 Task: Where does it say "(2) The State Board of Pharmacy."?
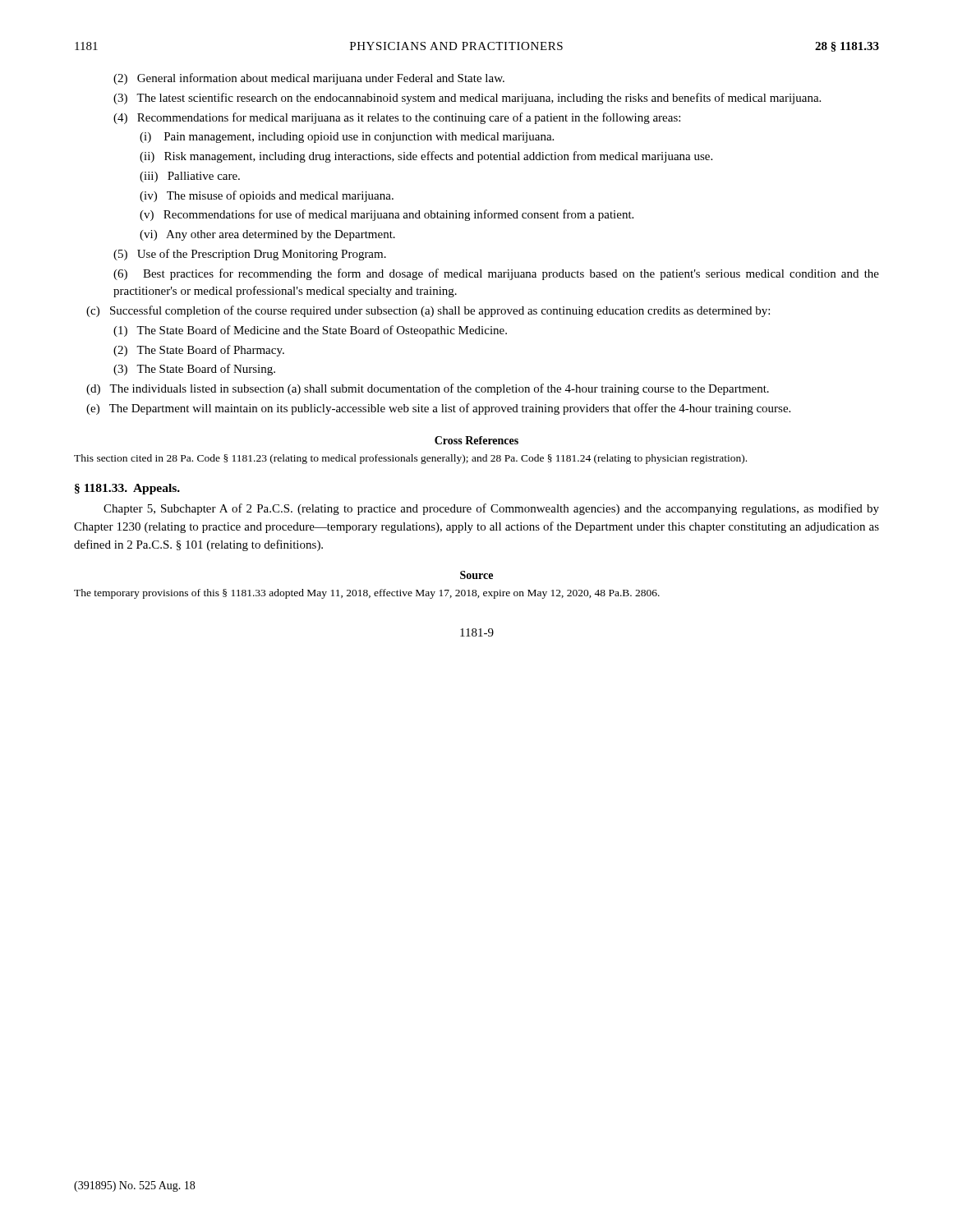[x=199, y=349]
